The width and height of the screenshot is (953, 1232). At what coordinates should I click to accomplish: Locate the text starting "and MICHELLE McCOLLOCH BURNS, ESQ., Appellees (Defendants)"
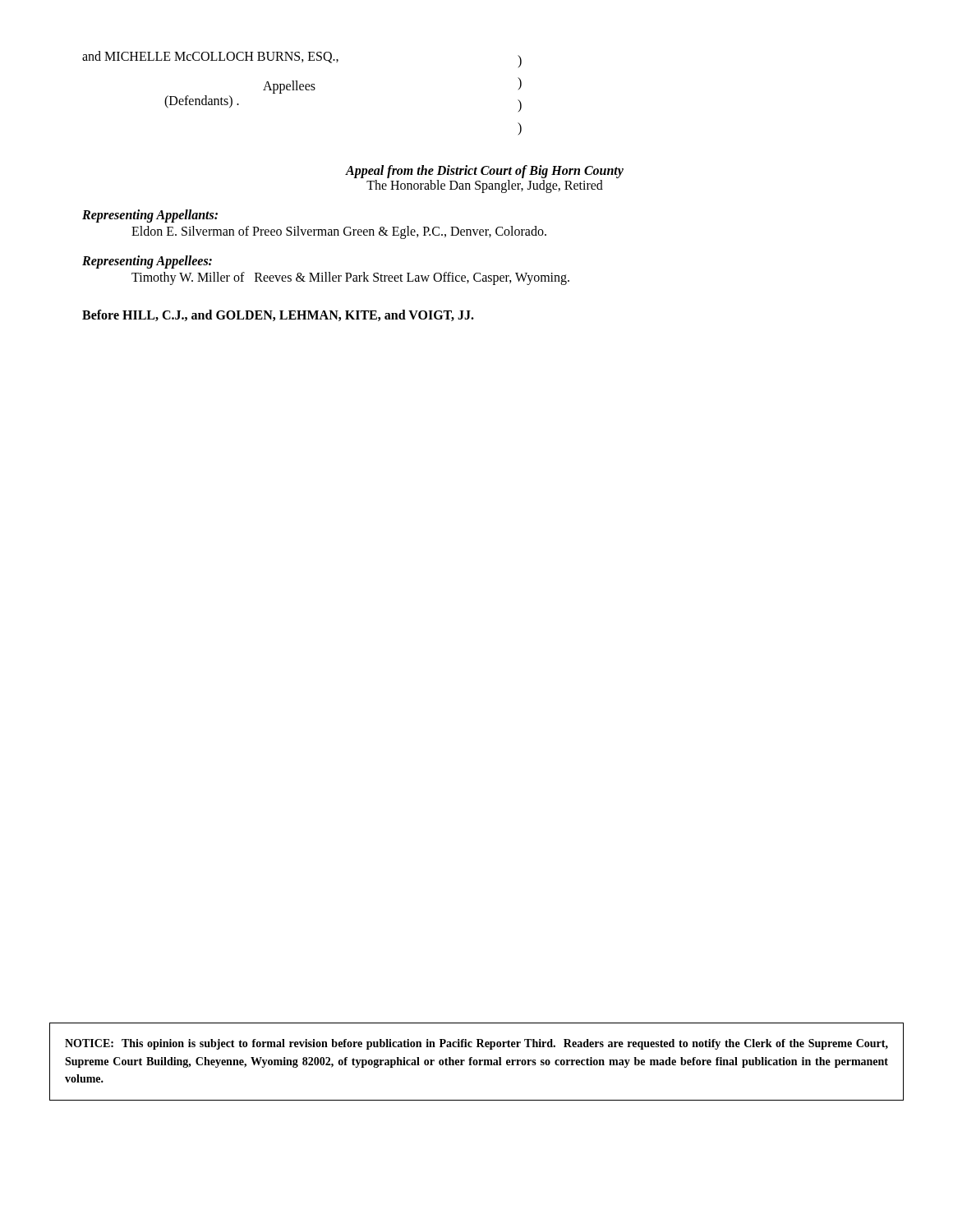click(302, 94)
